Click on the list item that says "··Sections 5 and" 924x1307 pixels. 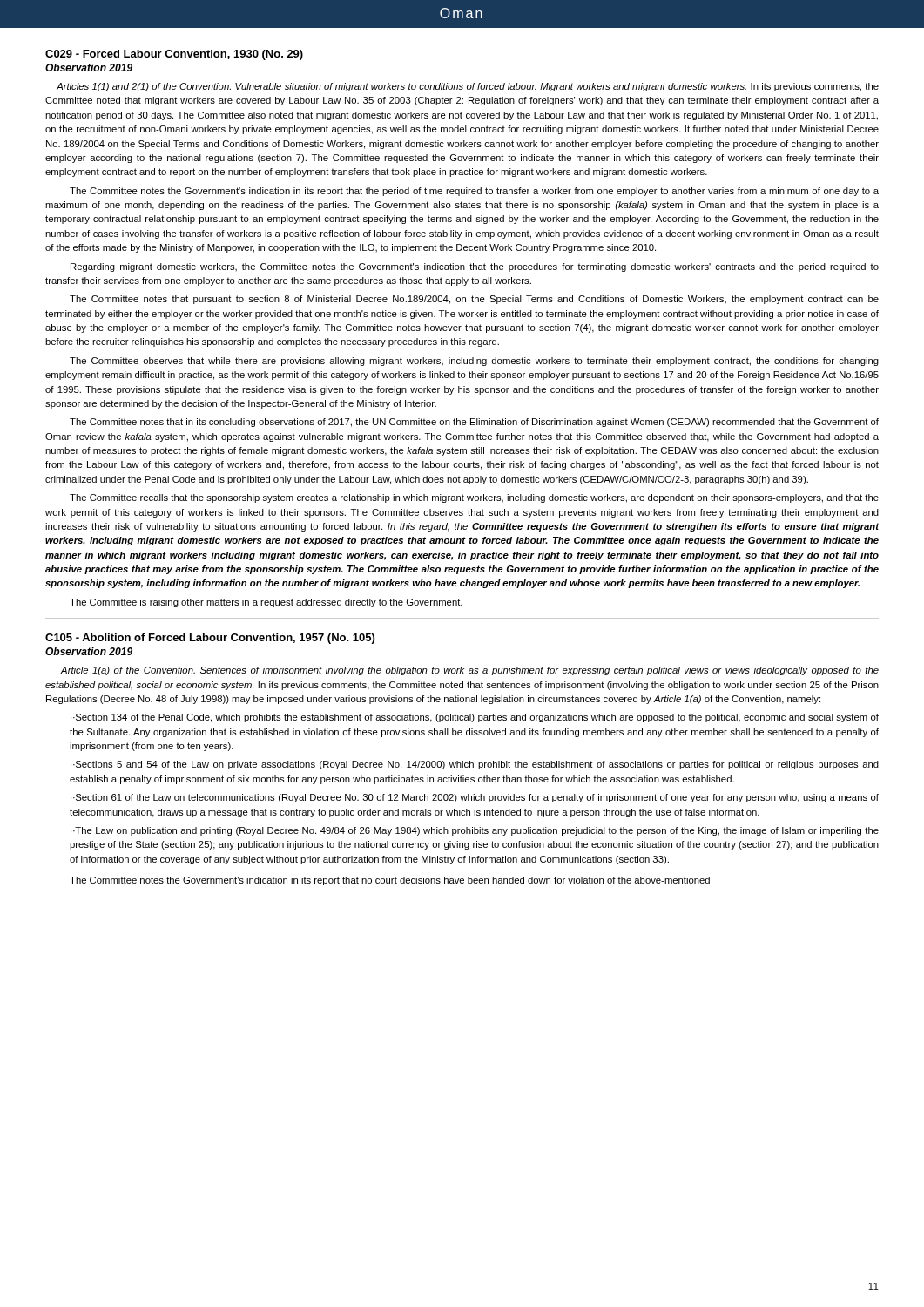474,772
